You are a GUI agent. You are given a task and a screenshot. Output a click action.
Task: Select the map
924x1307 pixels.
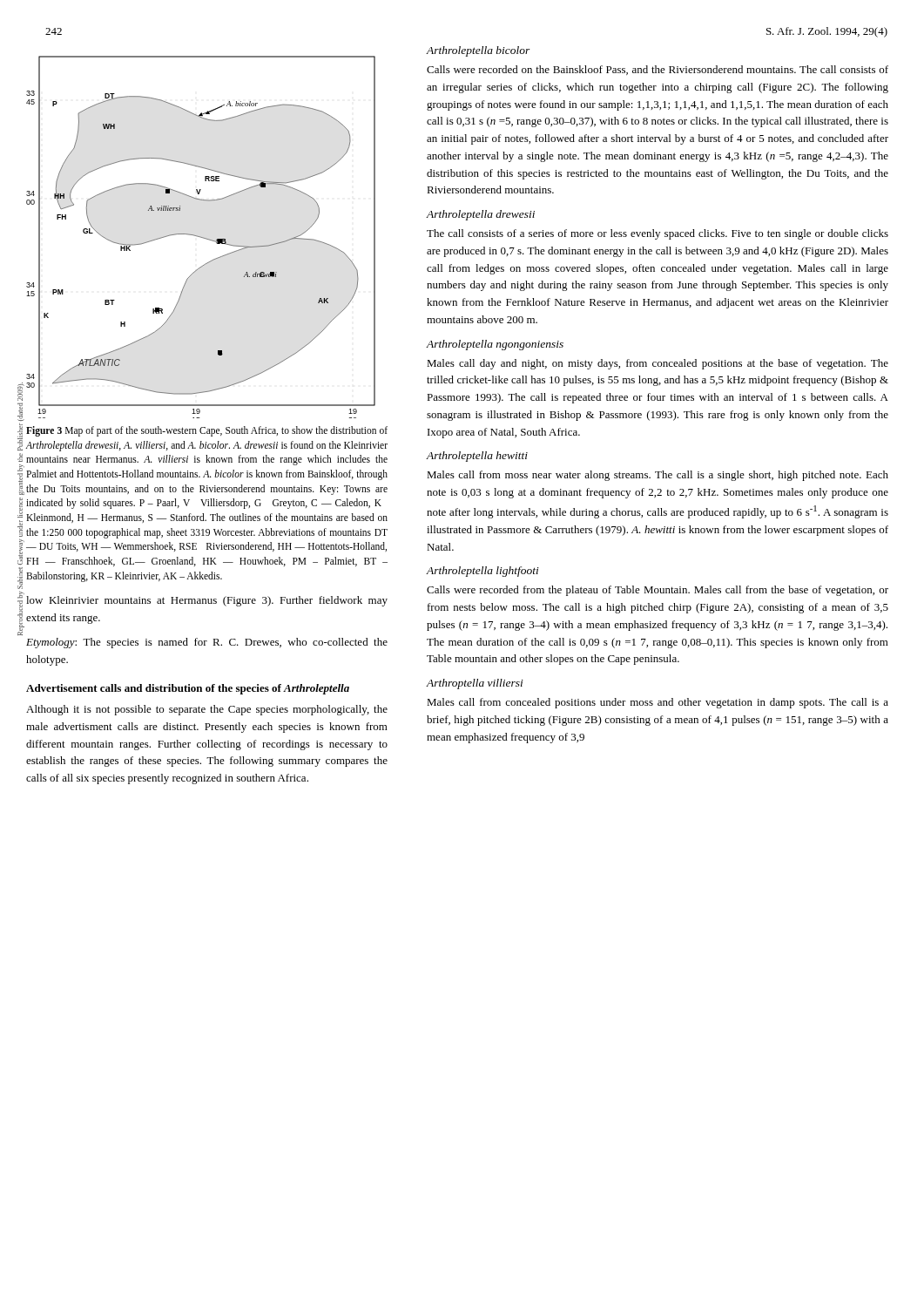click(x=207, y=231)
